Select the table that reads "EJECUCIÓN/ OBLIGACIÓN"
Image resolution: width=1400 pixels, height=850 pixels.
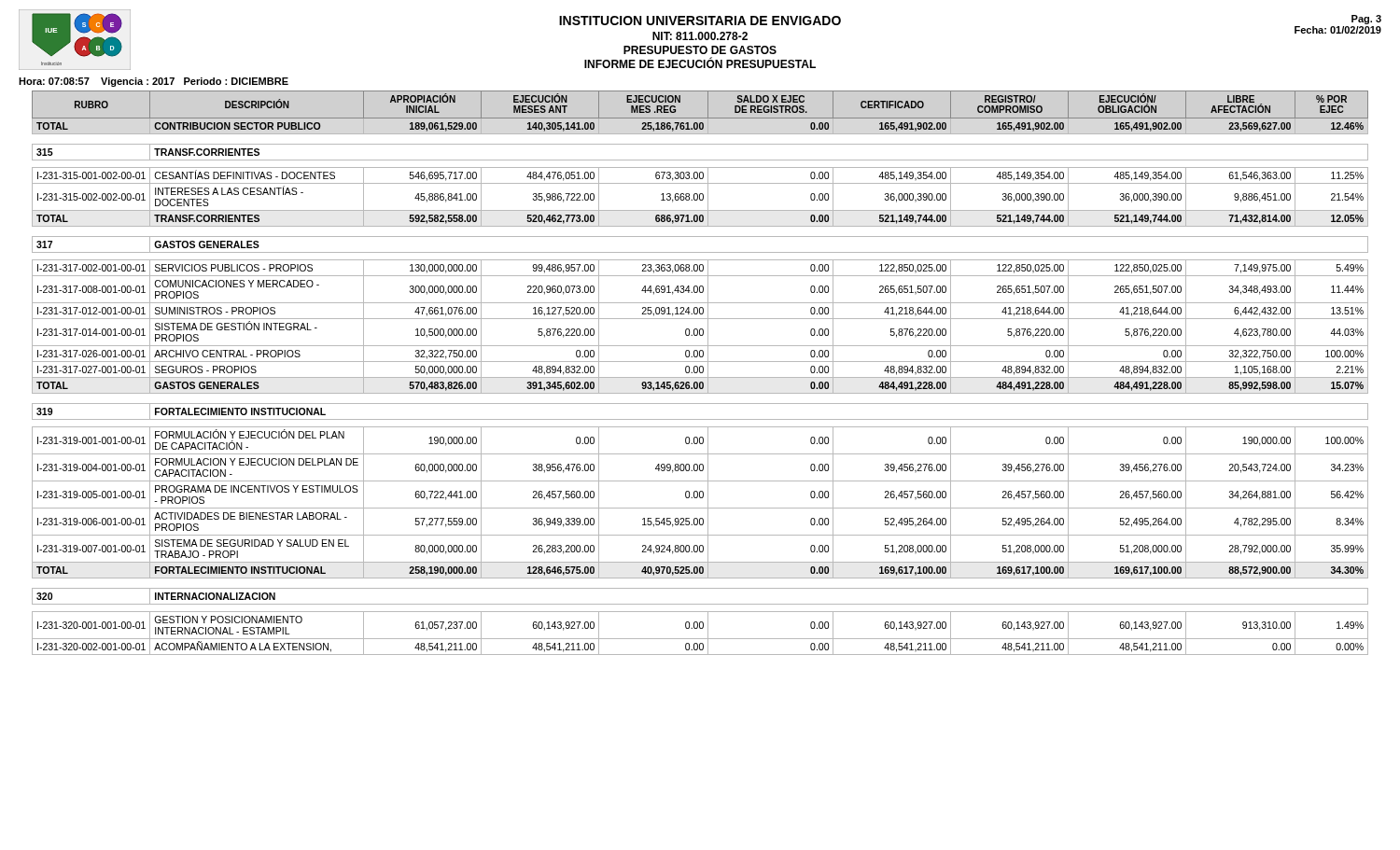(700, 373)
